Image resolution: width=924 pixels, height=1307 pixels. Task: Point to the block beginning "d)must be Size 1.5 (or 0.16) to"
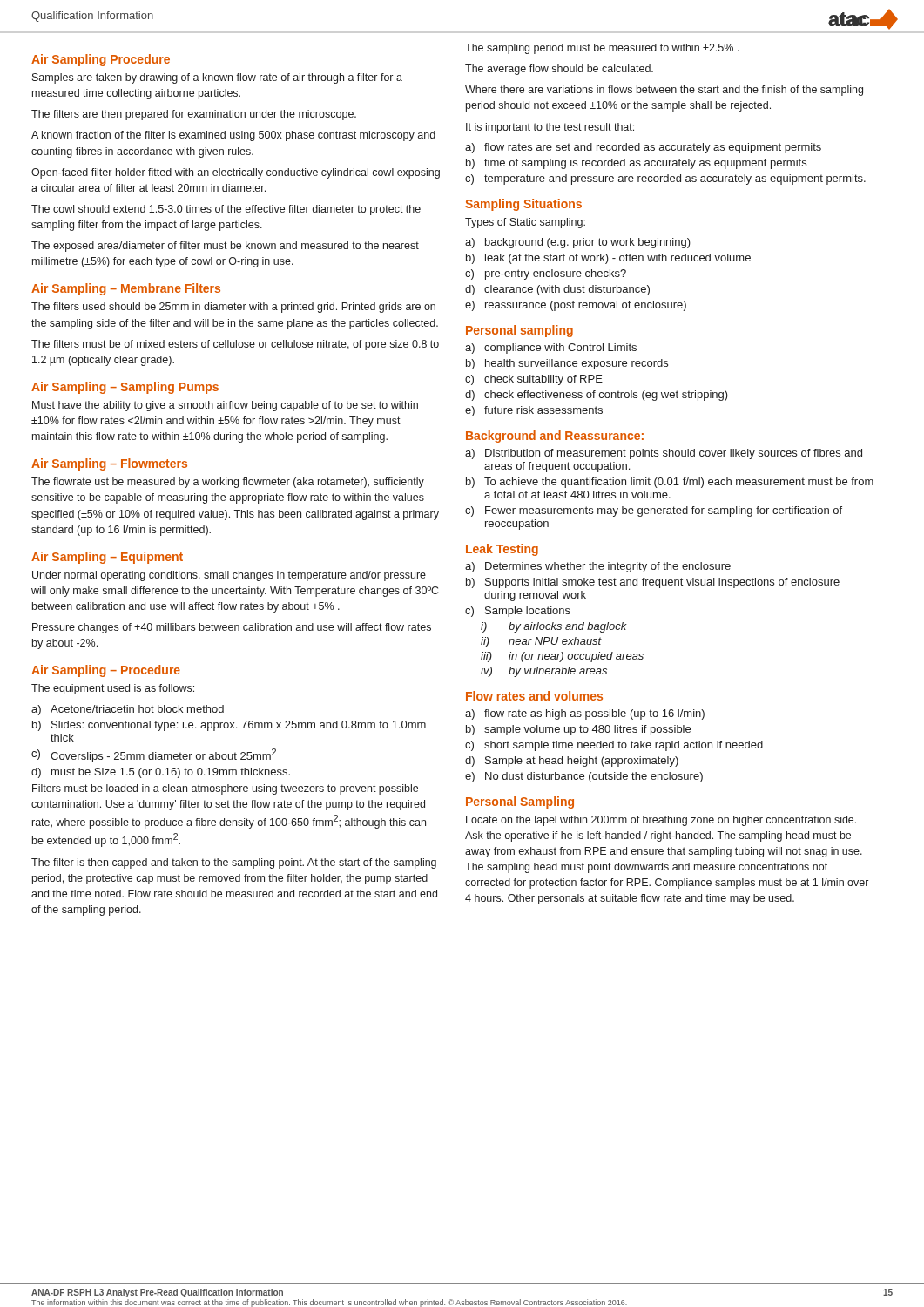[161, 771]
